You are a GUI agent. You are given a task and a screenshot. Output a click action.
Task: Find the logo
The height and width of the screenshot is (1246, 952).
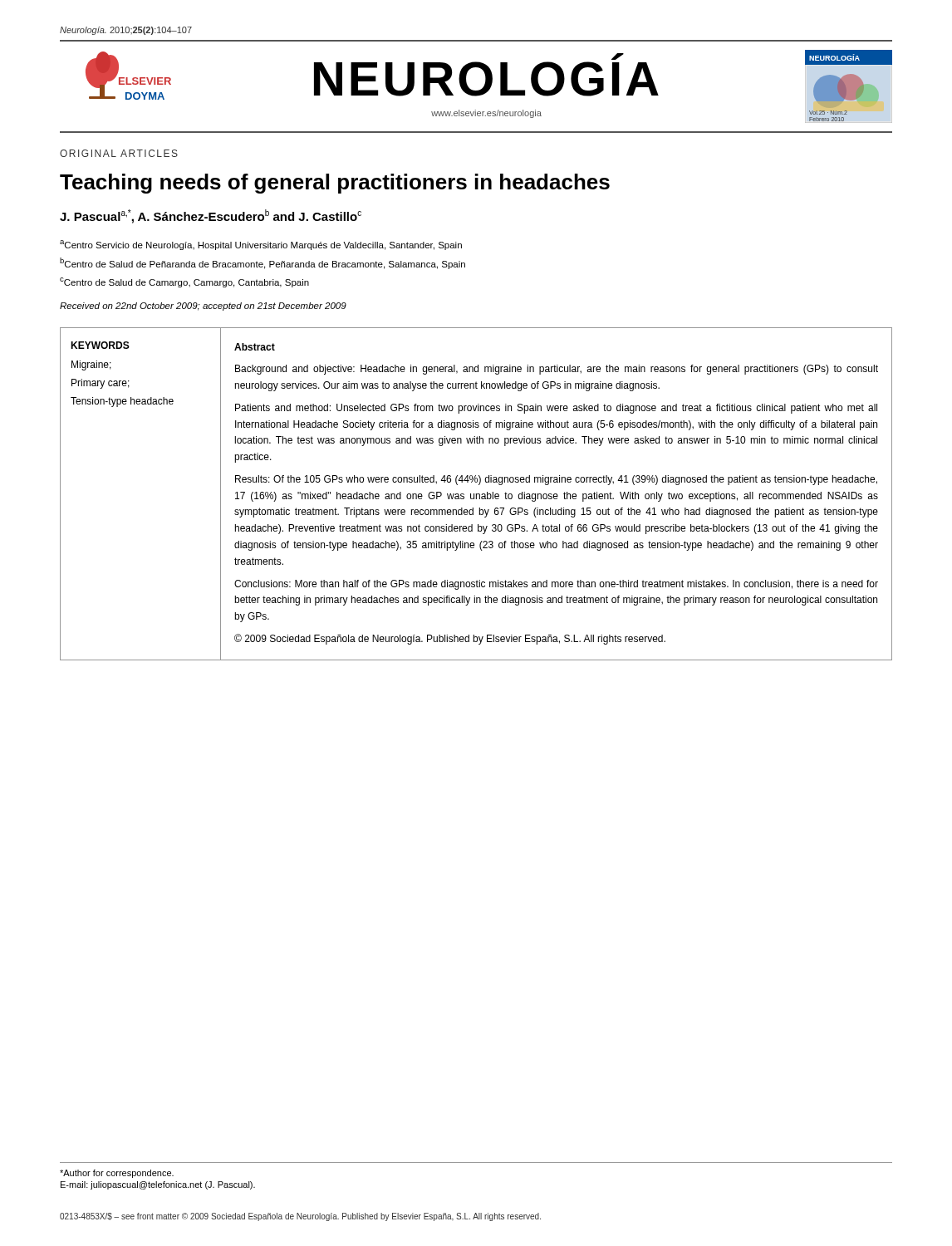pos(476,86)
